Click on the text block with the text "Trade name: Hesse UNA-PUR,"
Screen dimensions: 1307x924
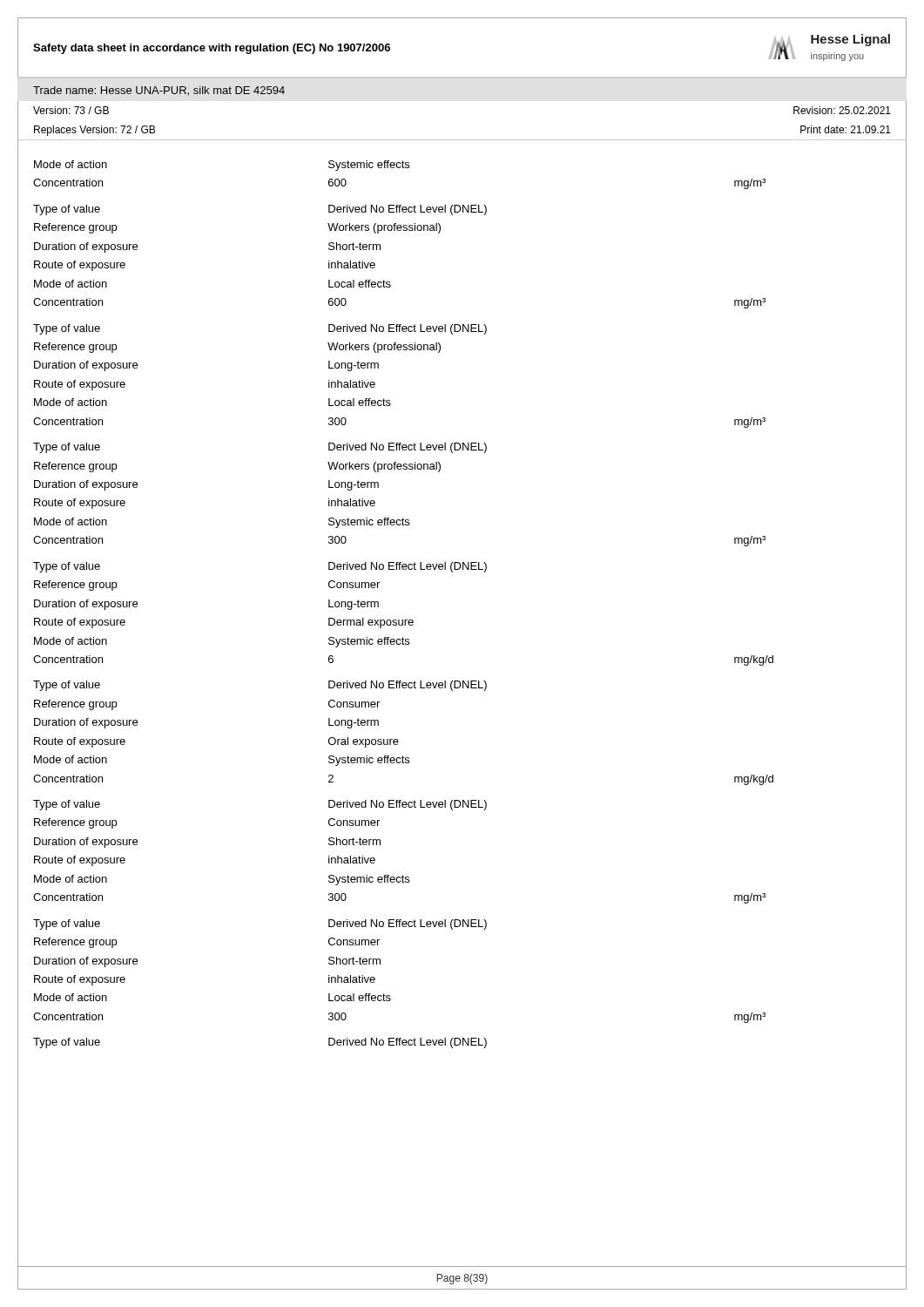pos(159,90)
